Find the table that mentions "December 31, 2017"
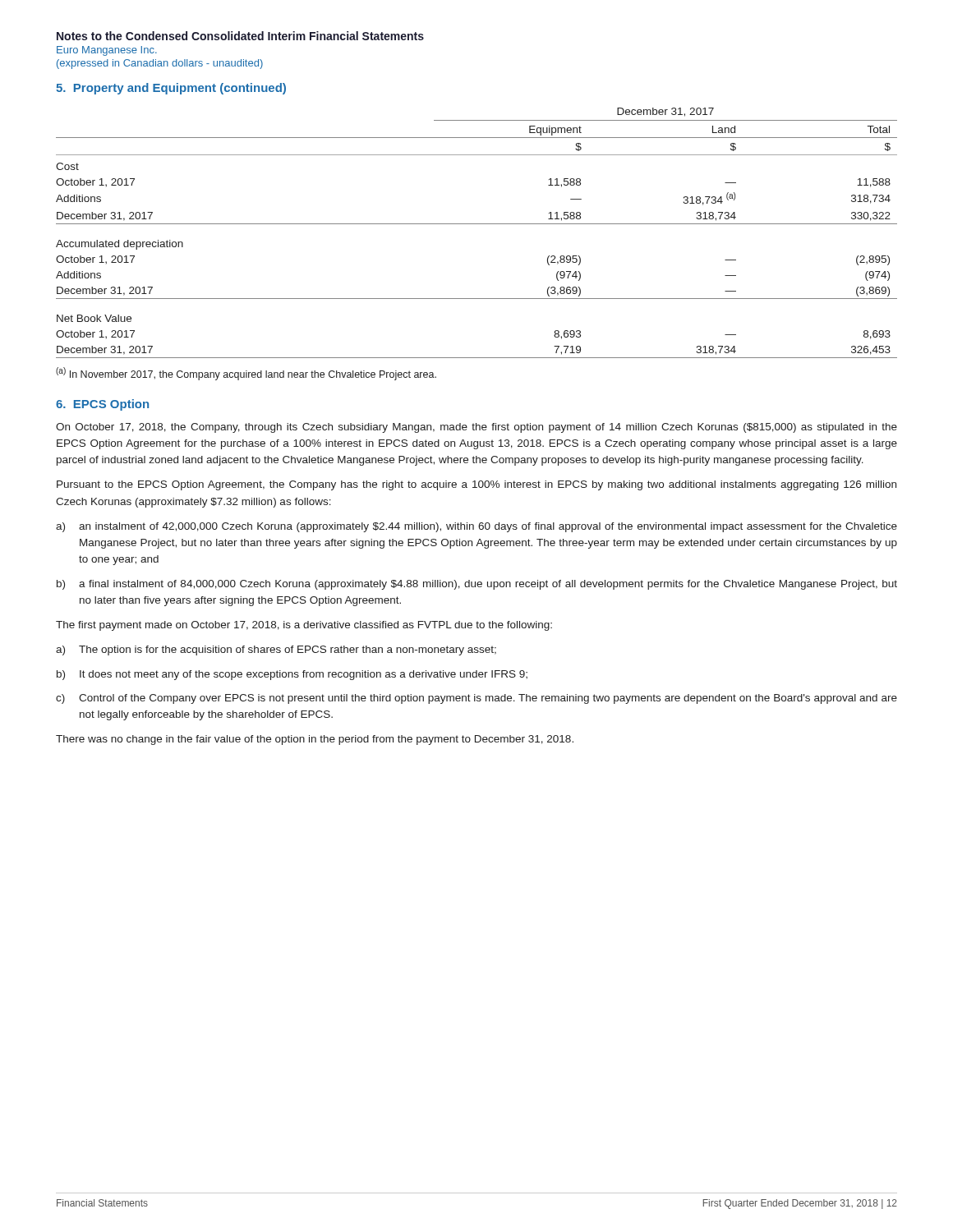Screen dimensions: 1232x953 click(x=476, y=230)
